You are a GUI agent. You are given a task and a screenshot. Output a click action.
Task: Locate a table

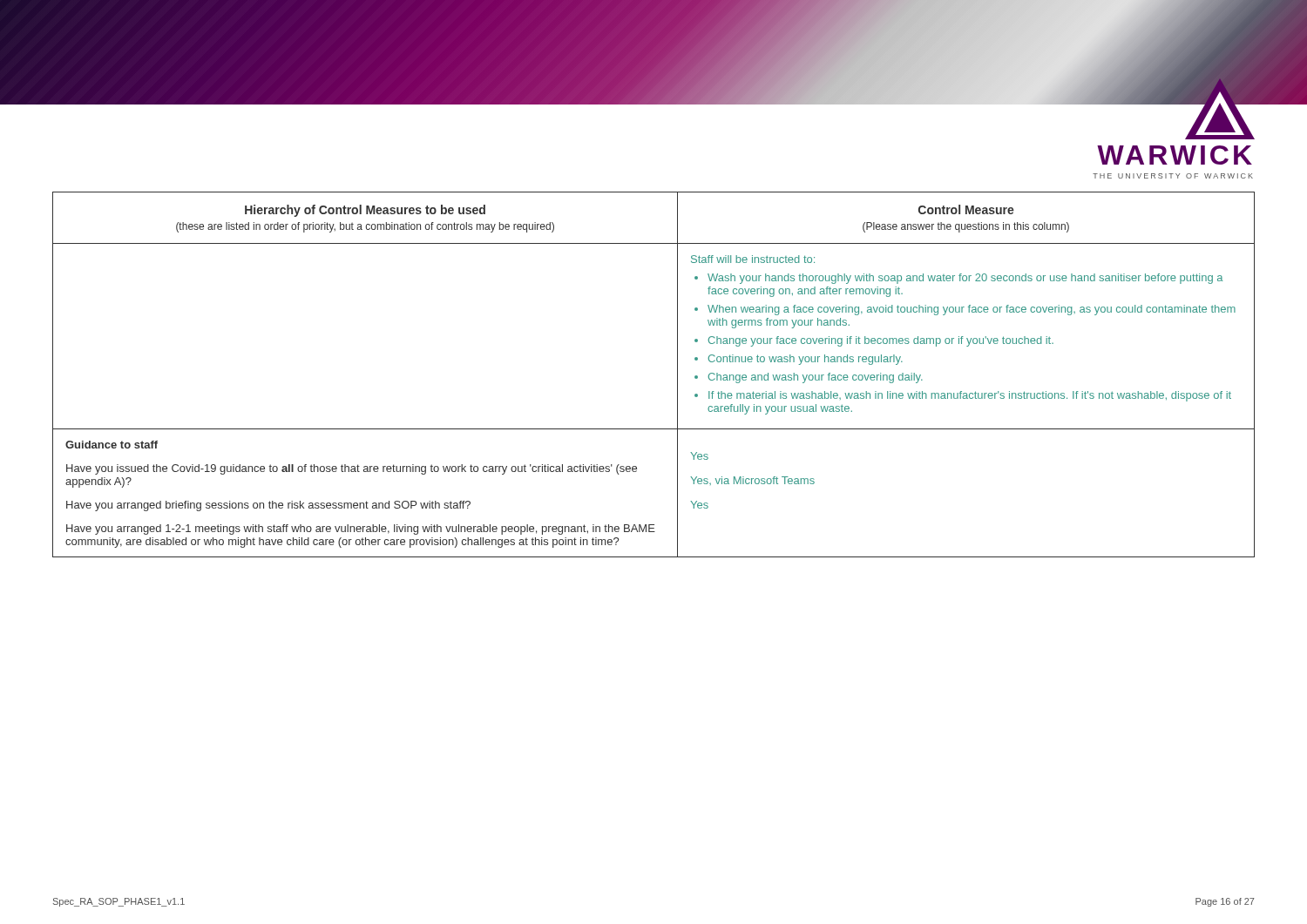[x=654, y=374]
